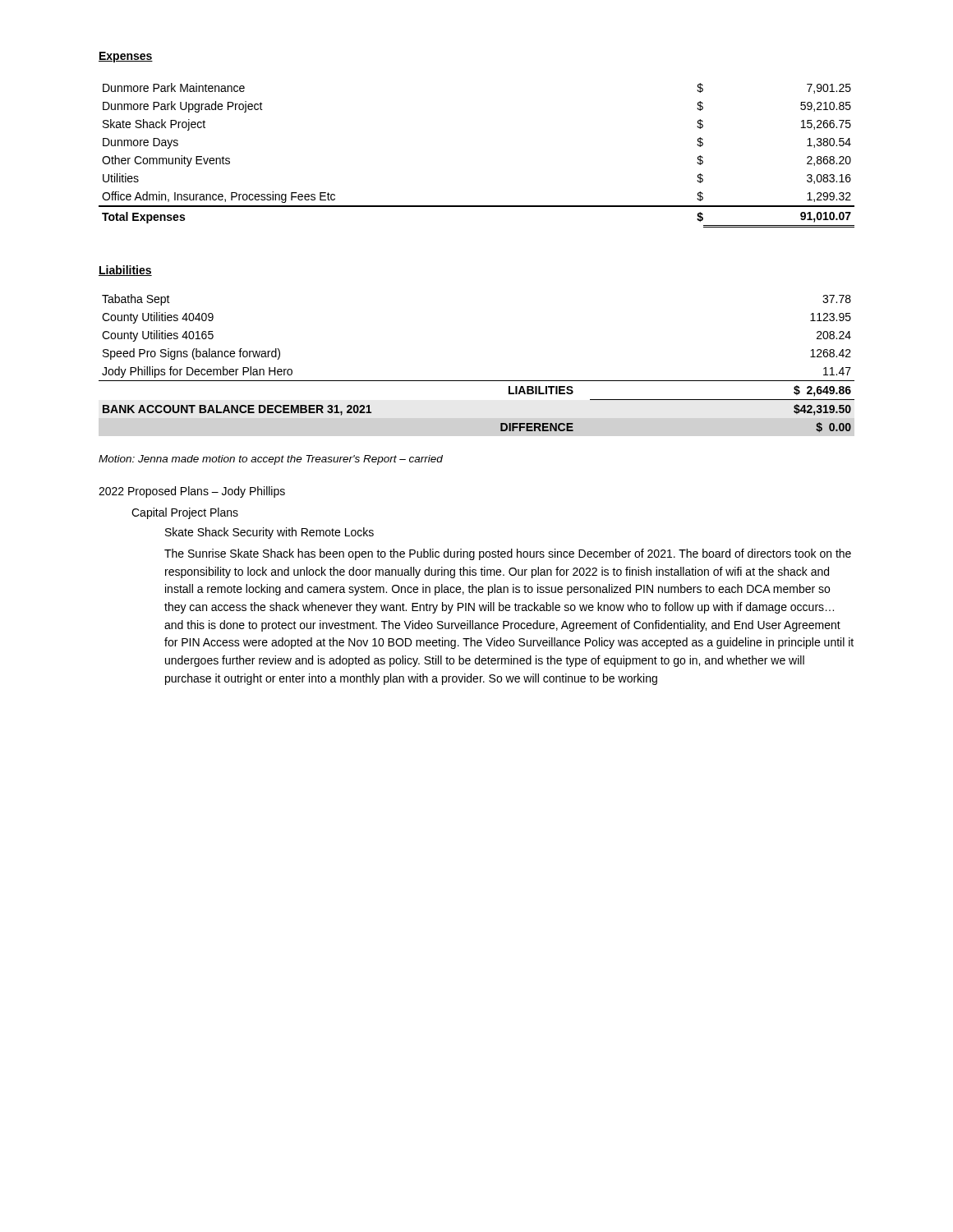Locate the block of text that opens with "The Sunrise Skate Shack"
953x1232 pixels.
(x=509, y=616)
